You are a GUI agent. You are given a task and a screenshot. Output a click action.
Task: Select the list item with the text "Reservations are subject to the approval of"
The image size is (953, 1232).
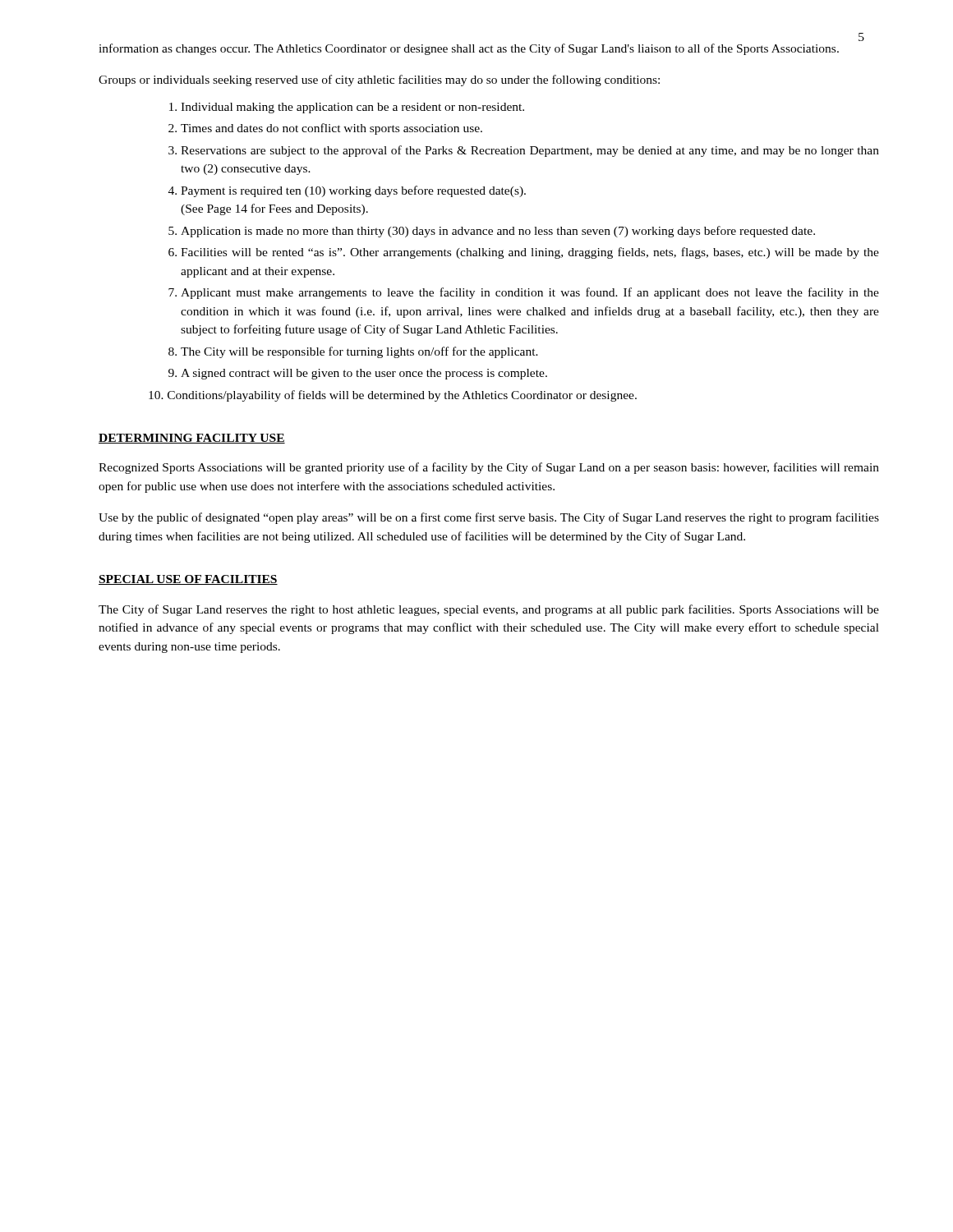click(522, 160)
